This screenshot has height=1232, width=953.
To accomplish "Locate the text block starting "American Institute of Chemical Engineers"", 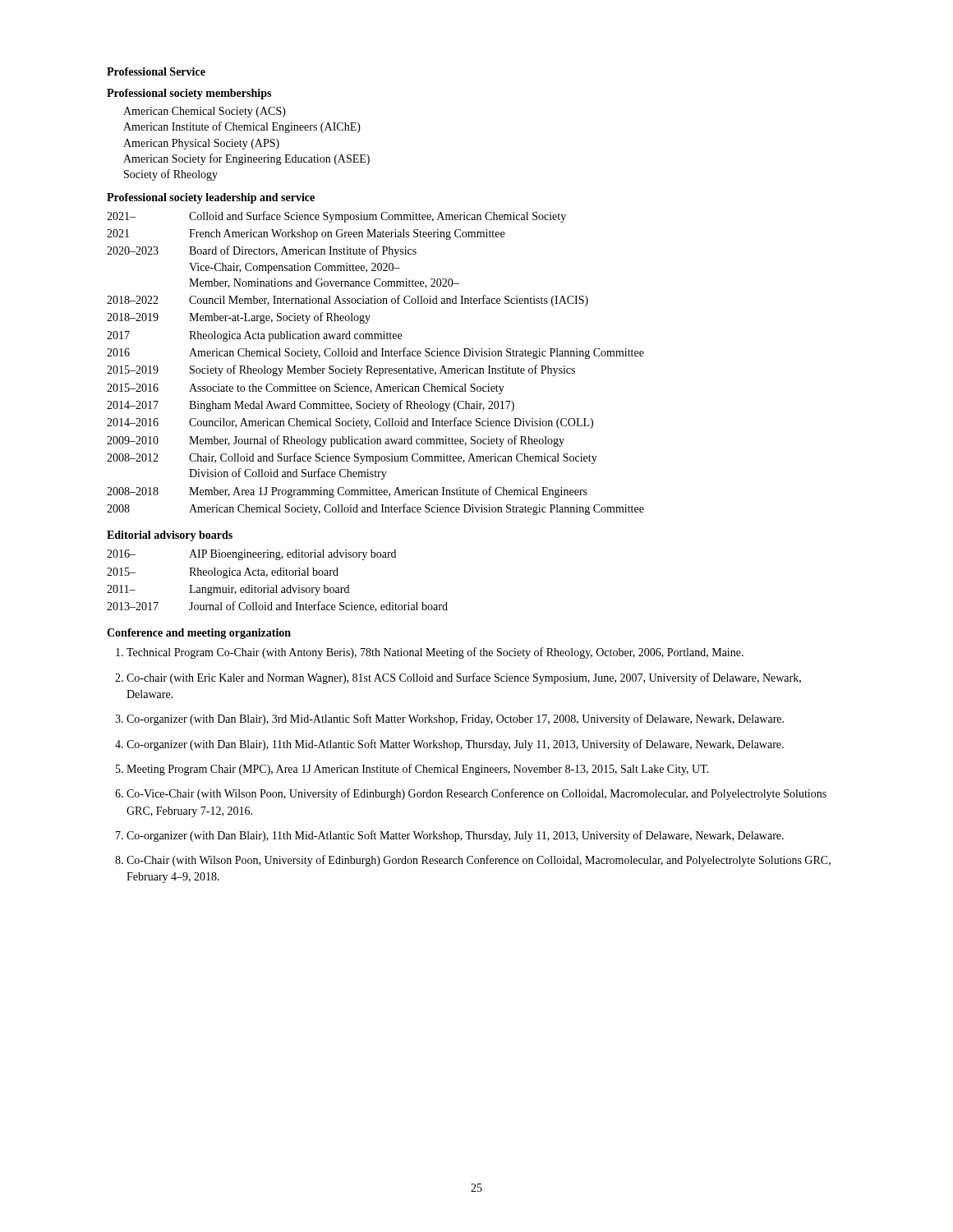I will coord(242,127).
